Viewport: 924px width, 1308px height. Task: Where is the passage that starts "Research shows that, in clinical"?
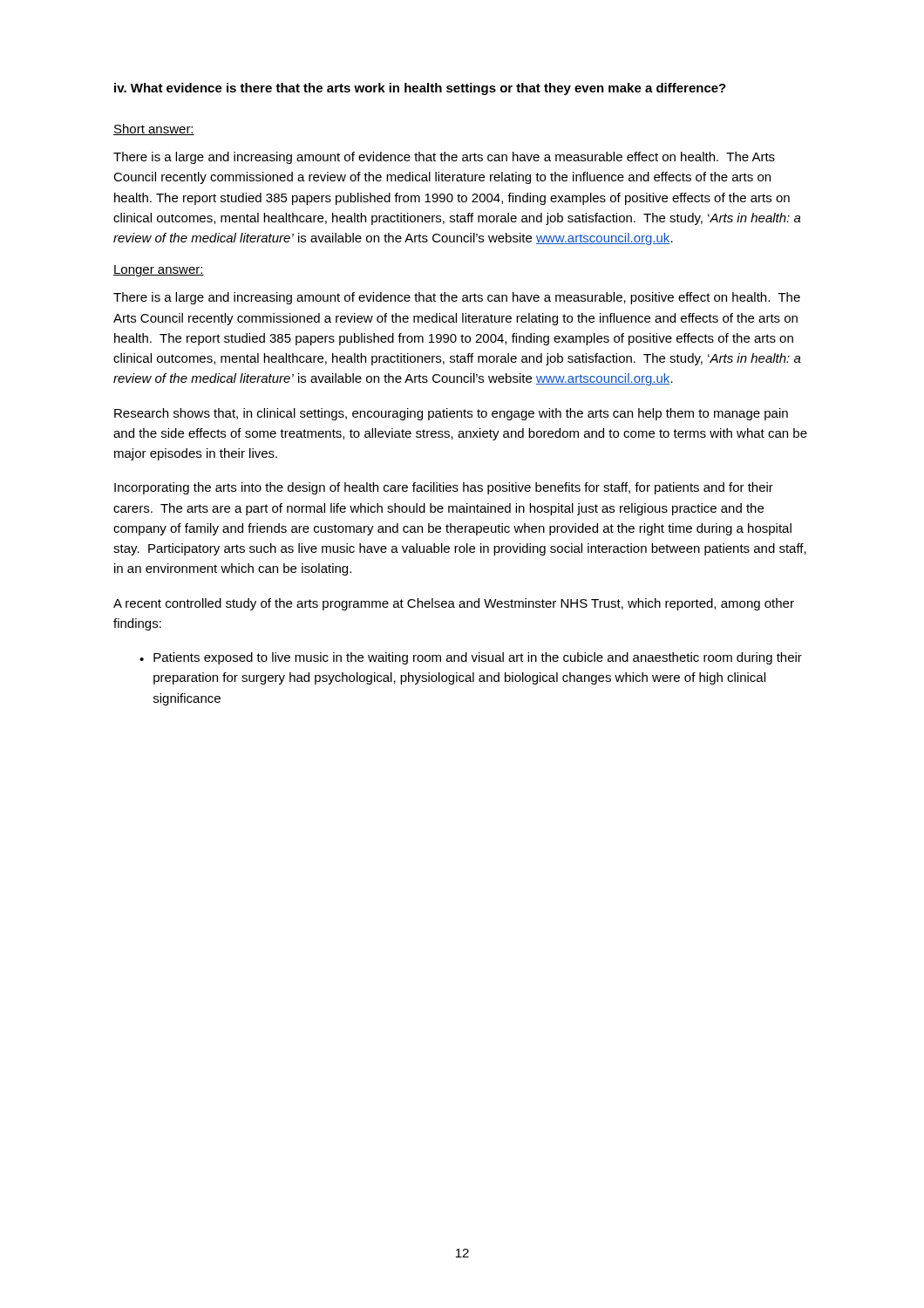tap(460, 433)
